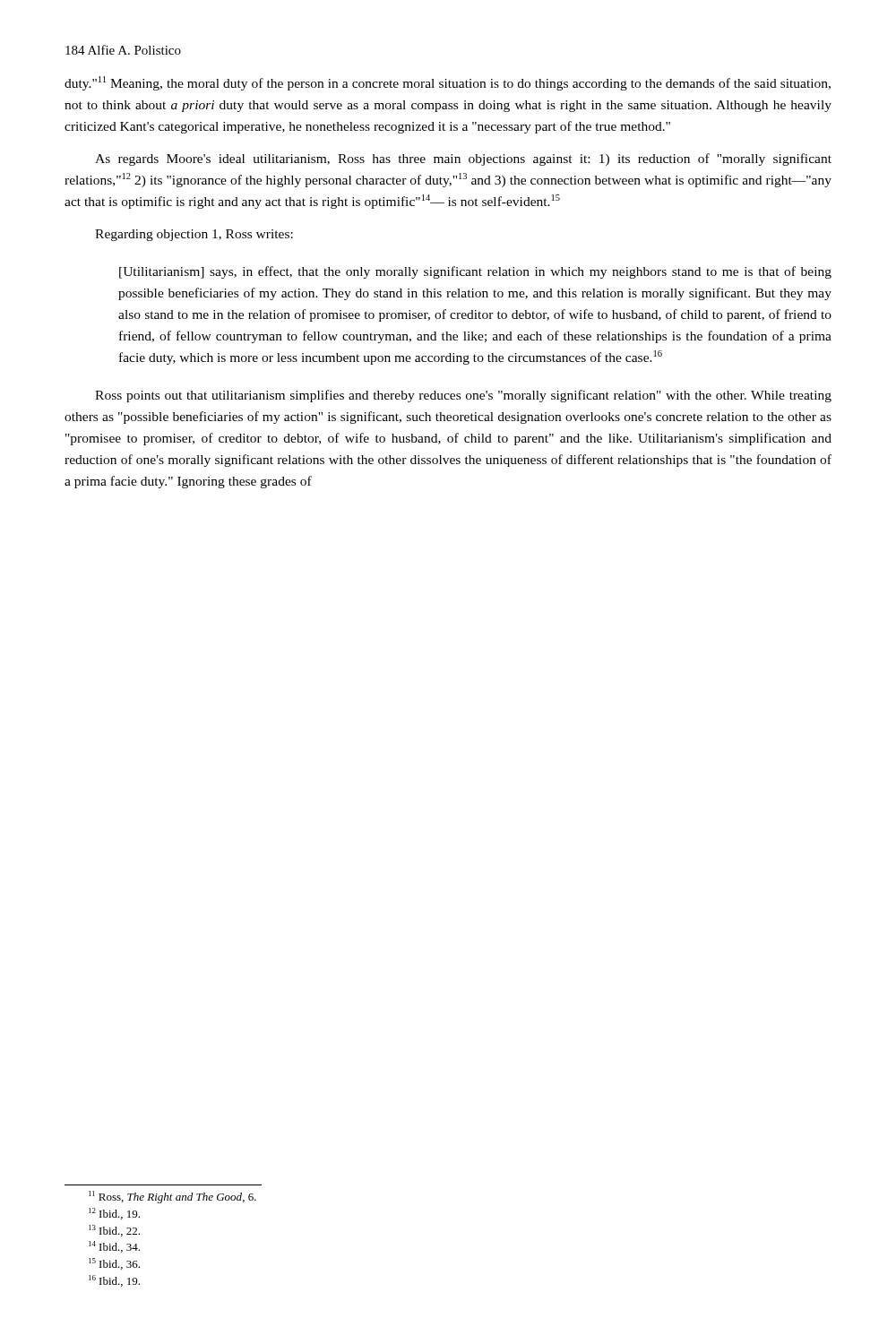Viewport: 896px width, 1344px height.
Task: Locate the text block that reads "duty."11 Meaning, the moral"
Action: [x=448, y=104]
